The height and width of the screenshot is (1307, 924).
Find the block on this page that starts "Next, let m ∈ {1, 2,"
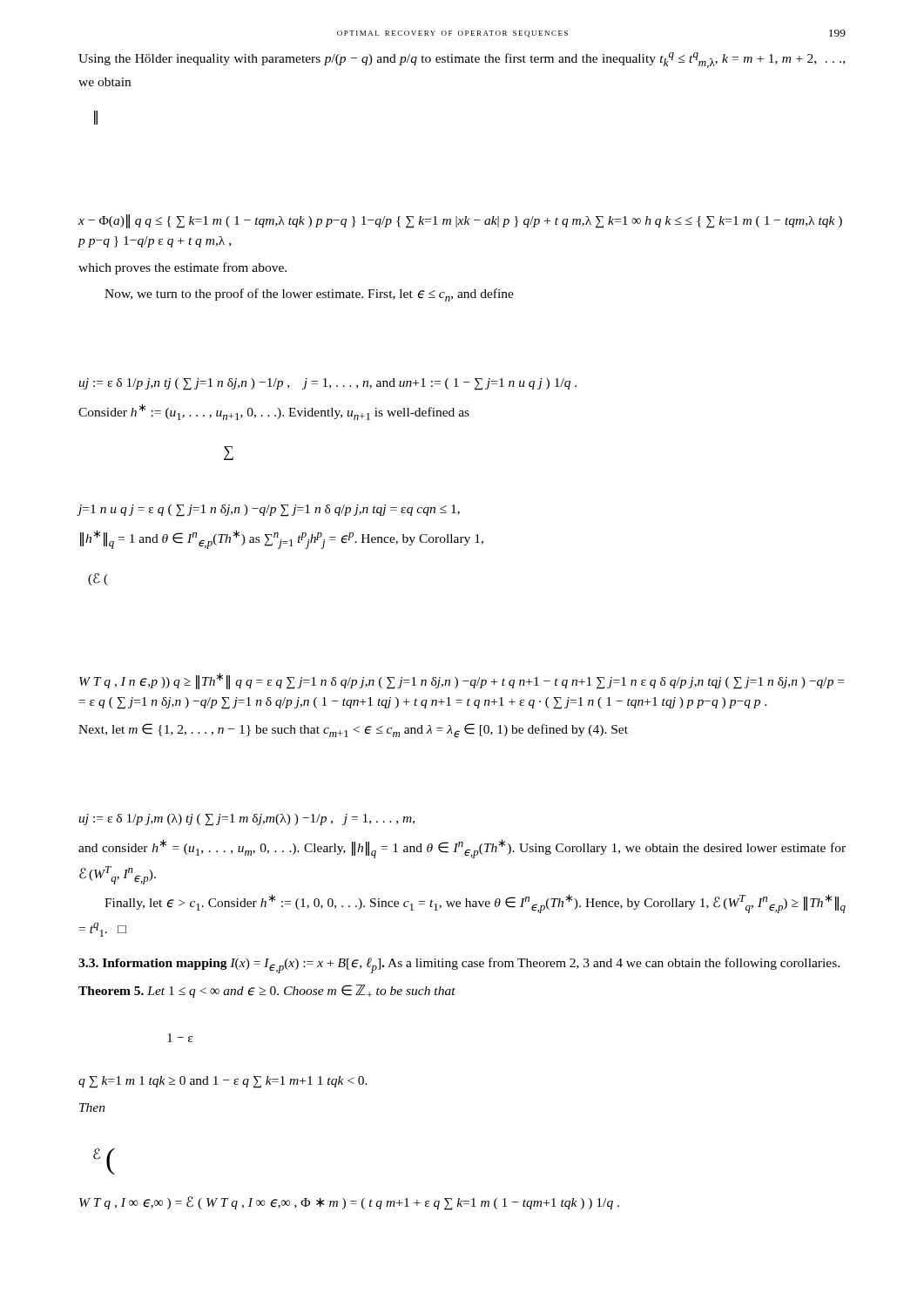(x=462, y=730)
